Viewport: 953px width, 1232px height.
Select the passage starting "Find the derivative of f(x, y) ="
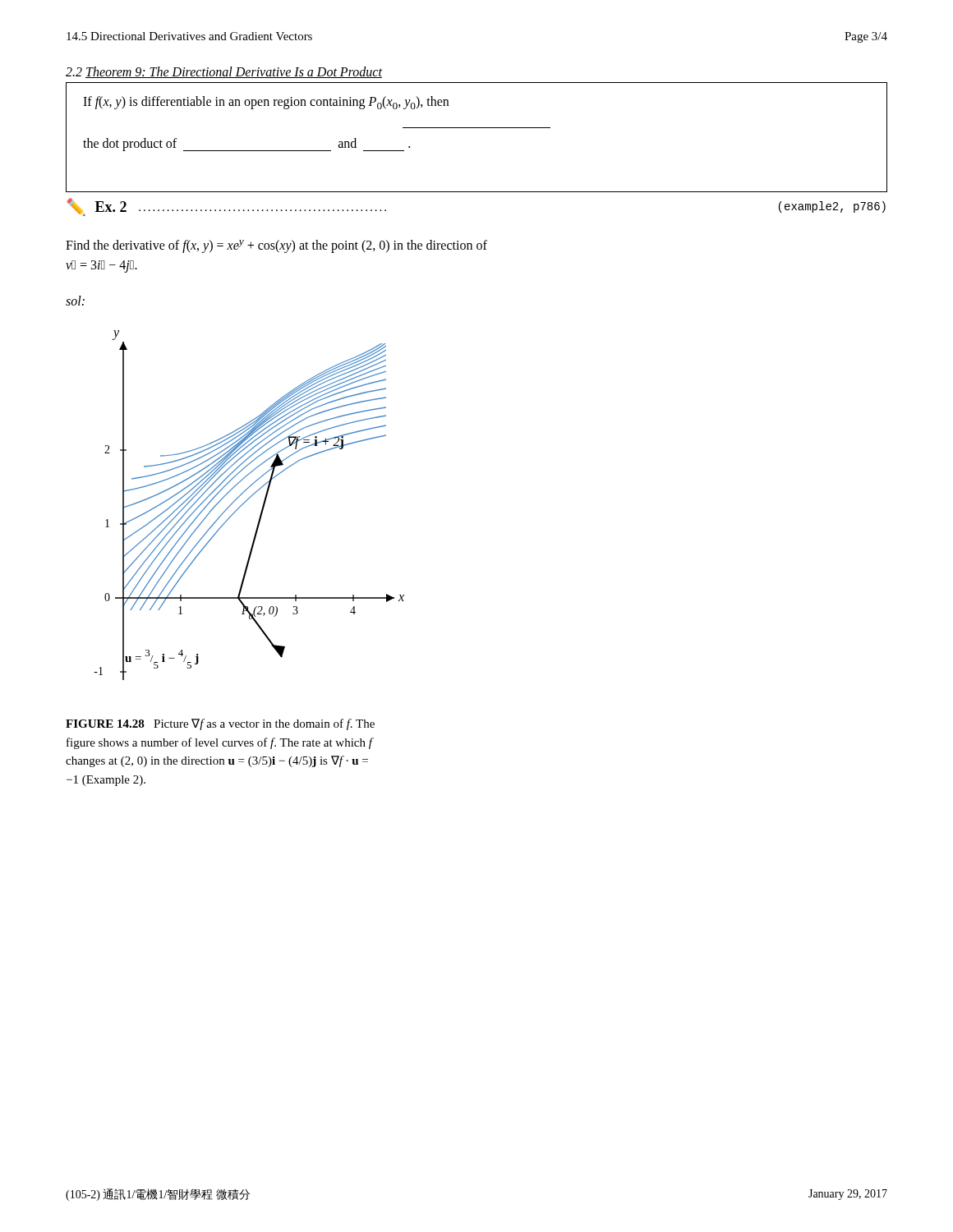point(276,254)
